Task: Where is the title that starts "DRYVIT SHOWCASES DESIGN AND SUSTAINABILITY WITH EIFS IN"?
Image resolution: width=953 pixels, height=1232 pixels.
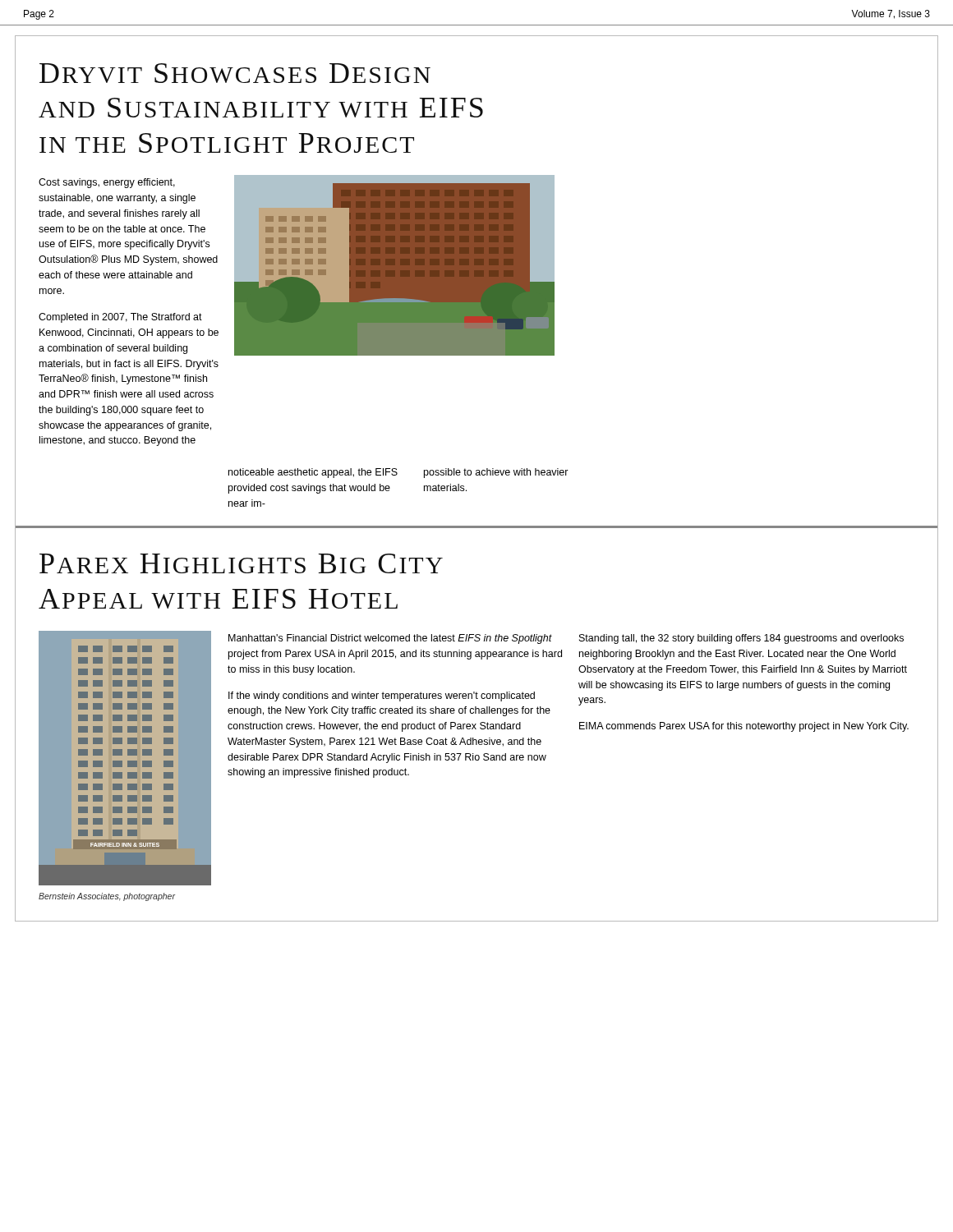Action: [x=262, y=108]
